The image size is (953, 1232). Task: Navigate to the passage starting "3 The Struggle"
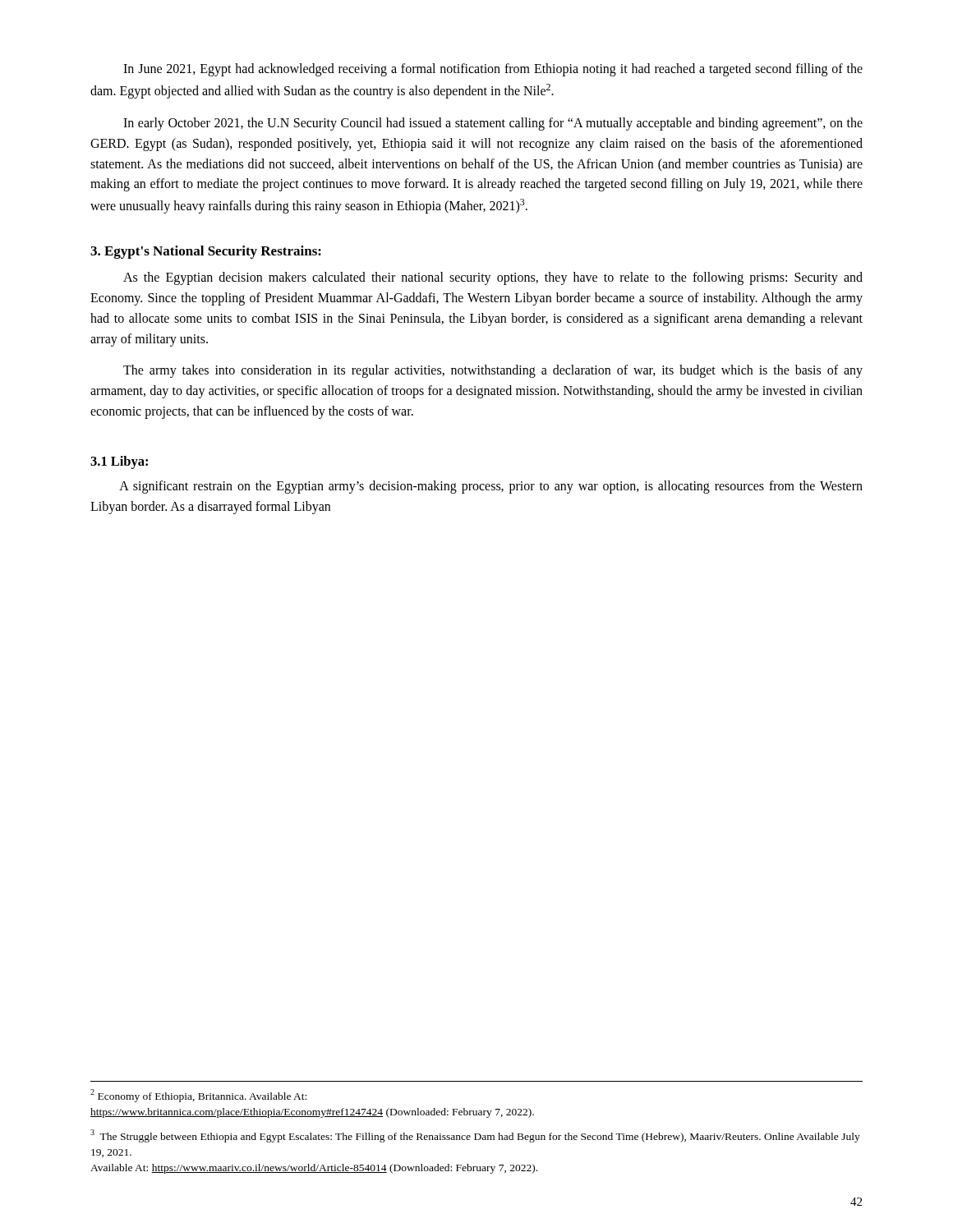click(475, 1151)
